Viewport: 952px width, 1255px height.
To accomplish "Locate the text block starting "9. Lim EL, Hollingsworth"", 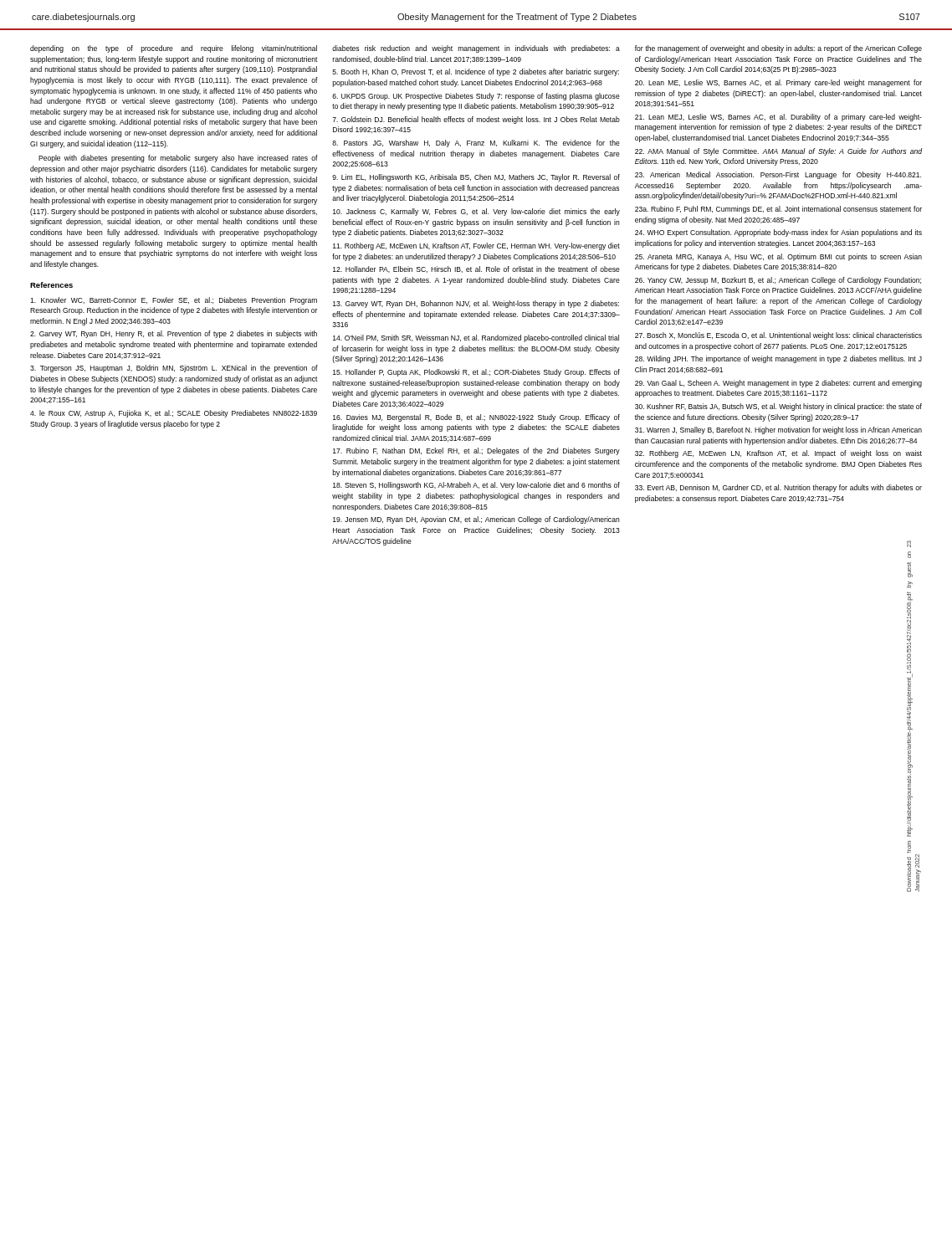I will 476,188.
